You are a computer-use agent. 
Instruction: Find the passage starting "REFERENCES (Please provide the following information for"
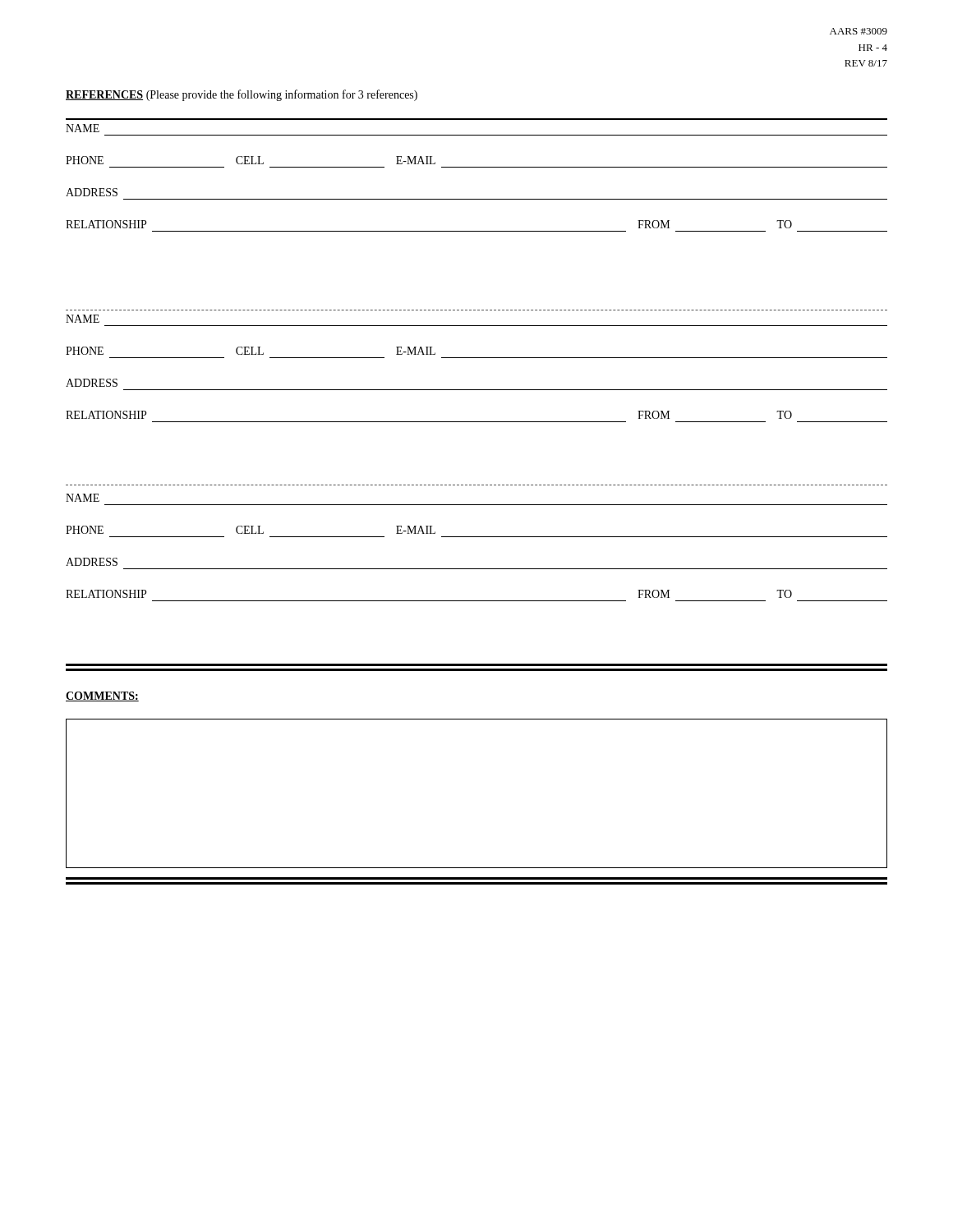tap(242, 95)
